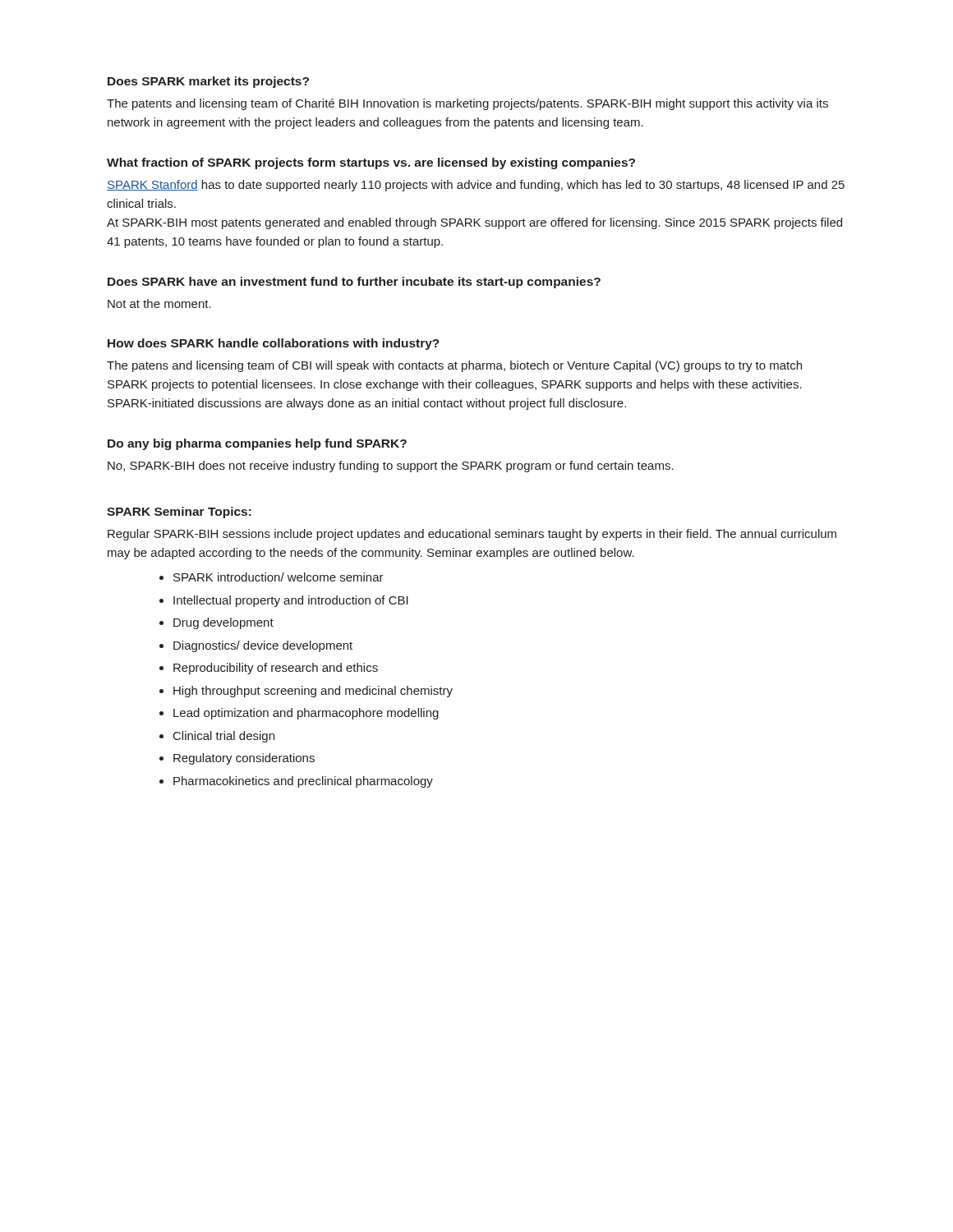
Task: Find the section header on this page that starts "Do any big pharma companies"
Action: (257, 443)
